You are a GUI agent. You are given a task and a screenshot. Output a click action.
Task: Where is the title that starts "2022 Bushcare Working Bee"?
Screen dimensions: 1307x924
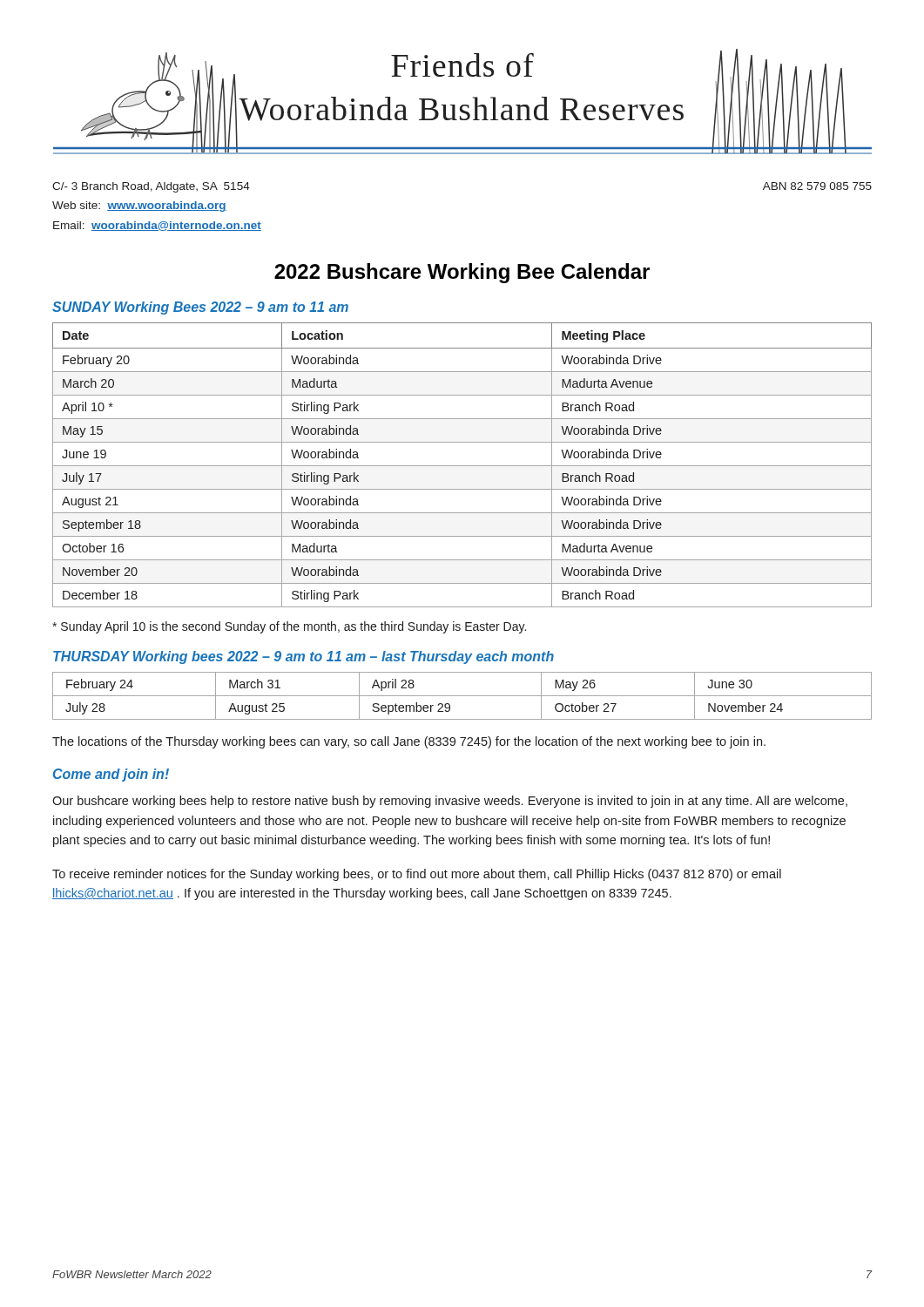[x=462, y=271]
